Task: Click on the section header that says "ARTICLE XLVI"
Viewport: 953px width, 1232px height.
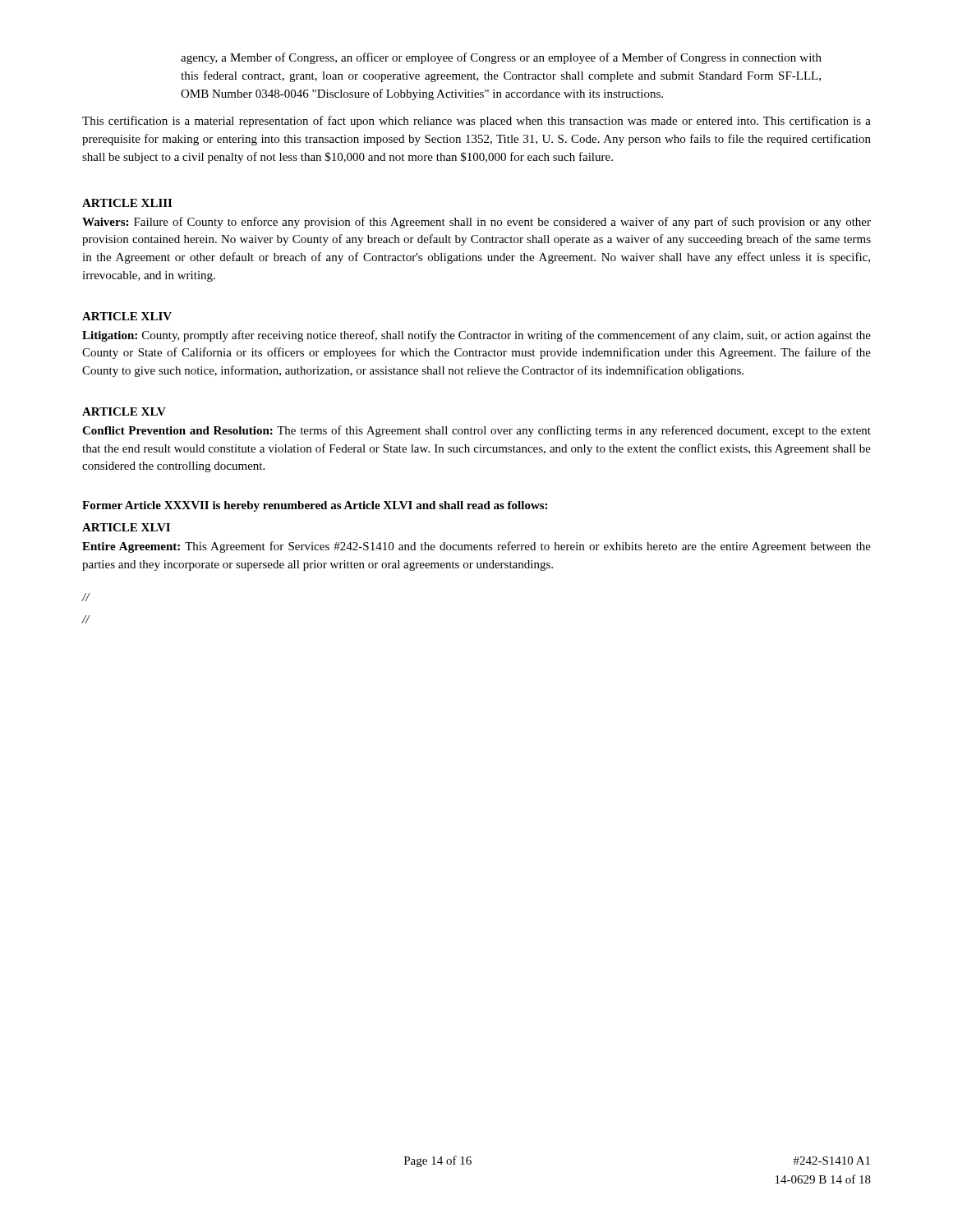Action: tap(126, 527)
